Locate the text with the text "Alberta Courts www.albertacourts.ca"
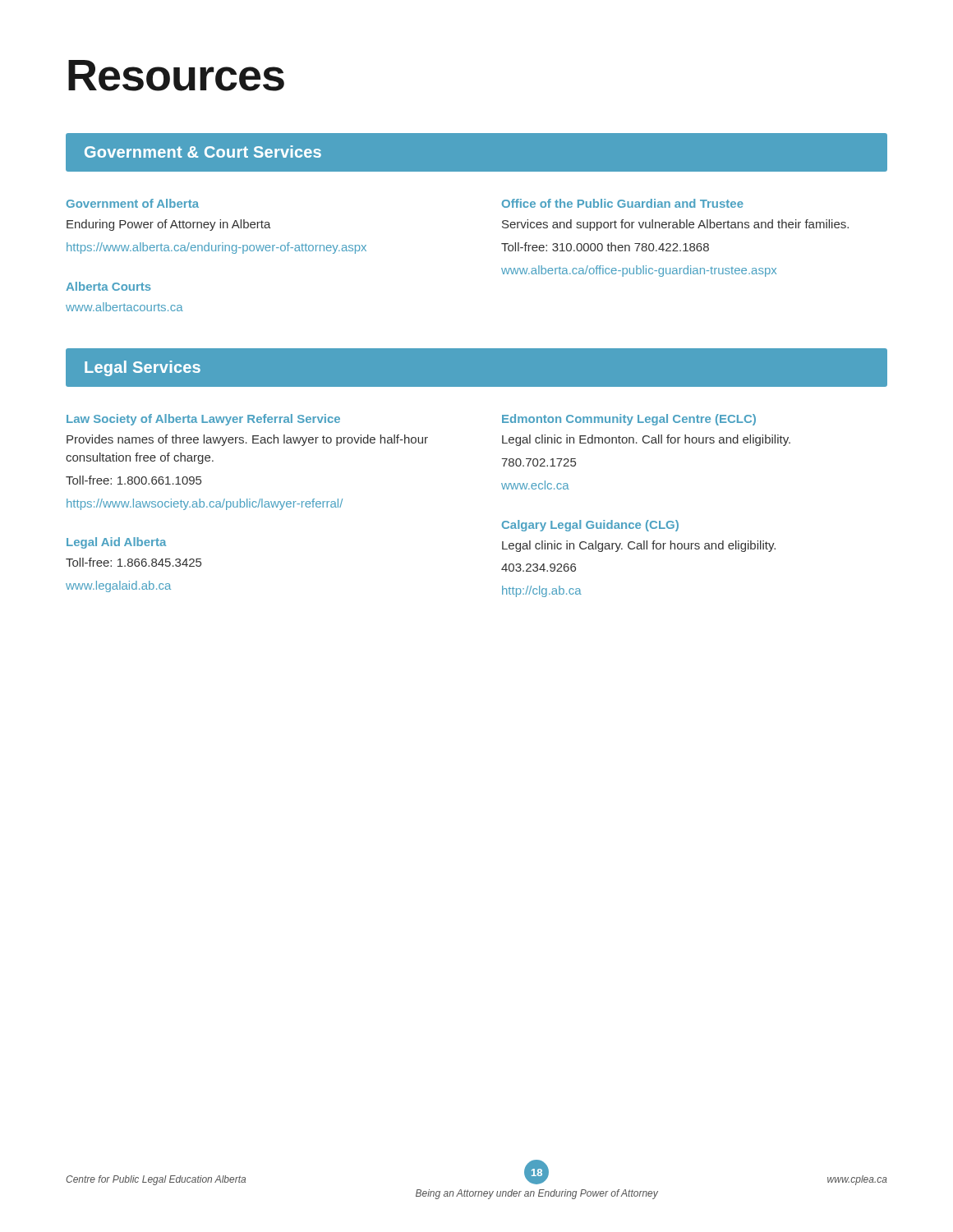Screen dimensions: 1232x953 pyautogui.click(x=108, y=286)
